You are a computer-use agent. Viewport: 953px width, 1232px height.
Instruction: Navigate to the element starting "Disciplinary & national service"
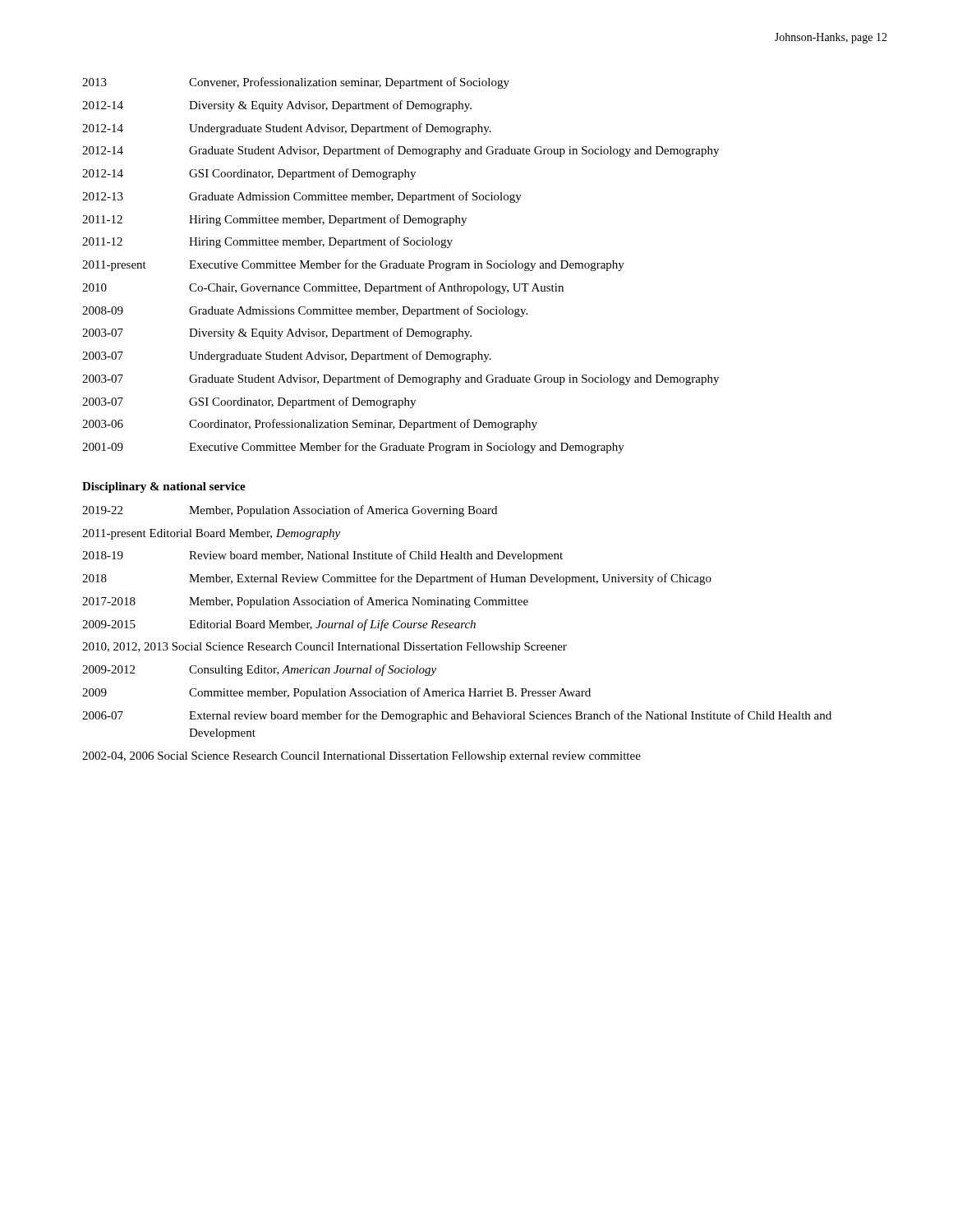pyautogui.click(x=164, y=486)
